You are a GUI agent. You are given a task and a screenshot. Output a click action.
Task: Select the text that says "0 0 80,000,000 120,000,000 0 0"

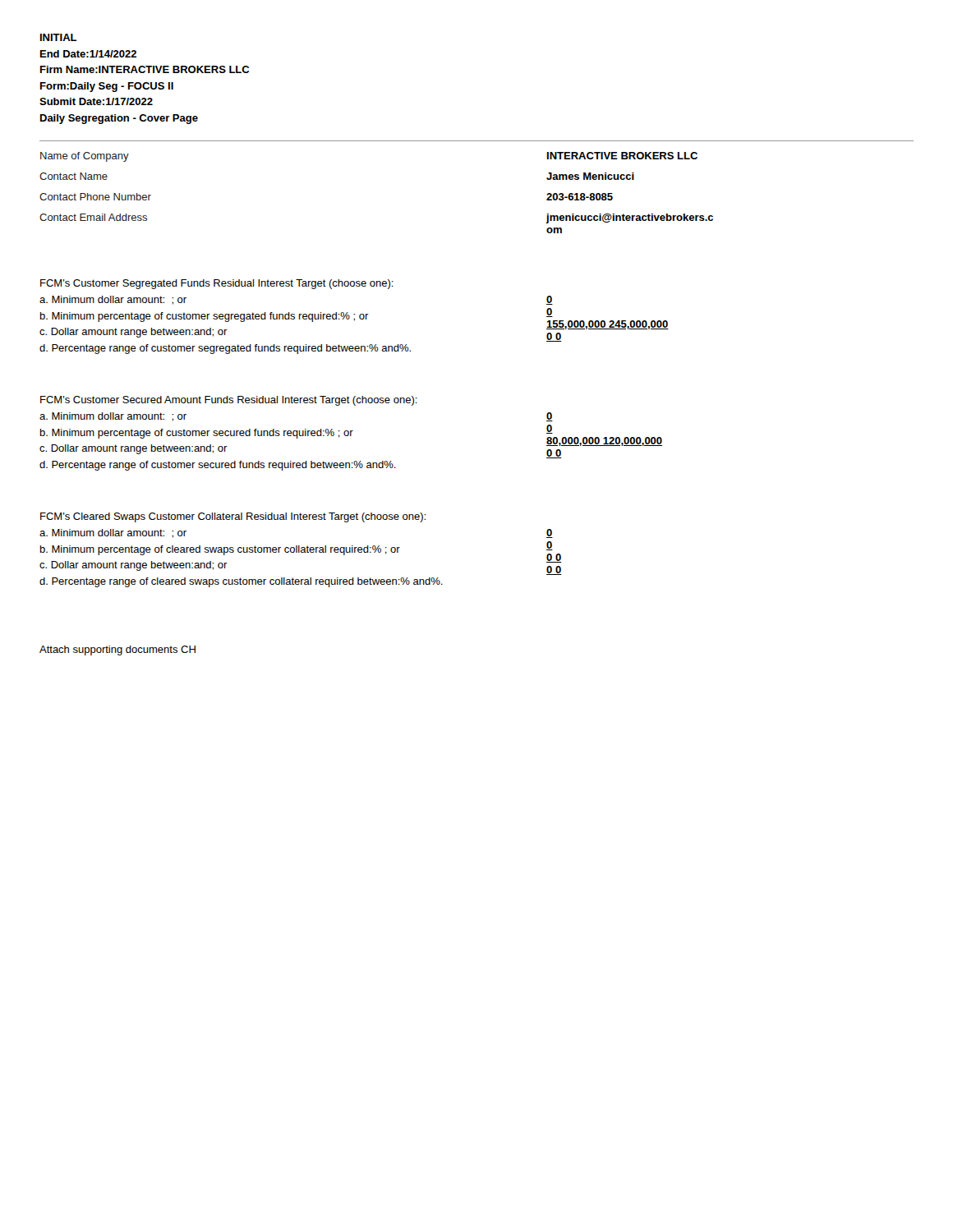[x=550, y=417]
